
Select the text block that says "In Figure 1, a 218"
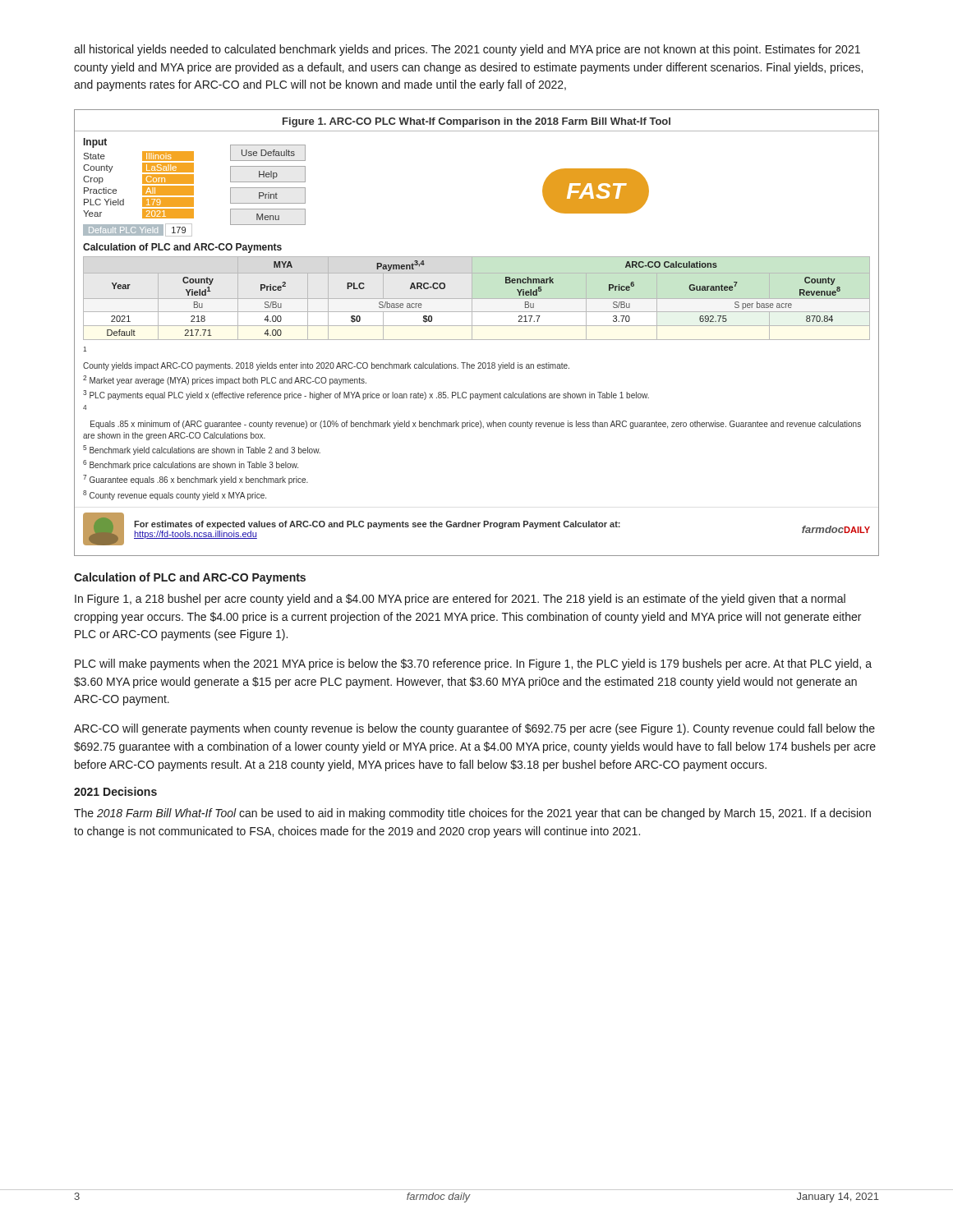click(468, 617)
